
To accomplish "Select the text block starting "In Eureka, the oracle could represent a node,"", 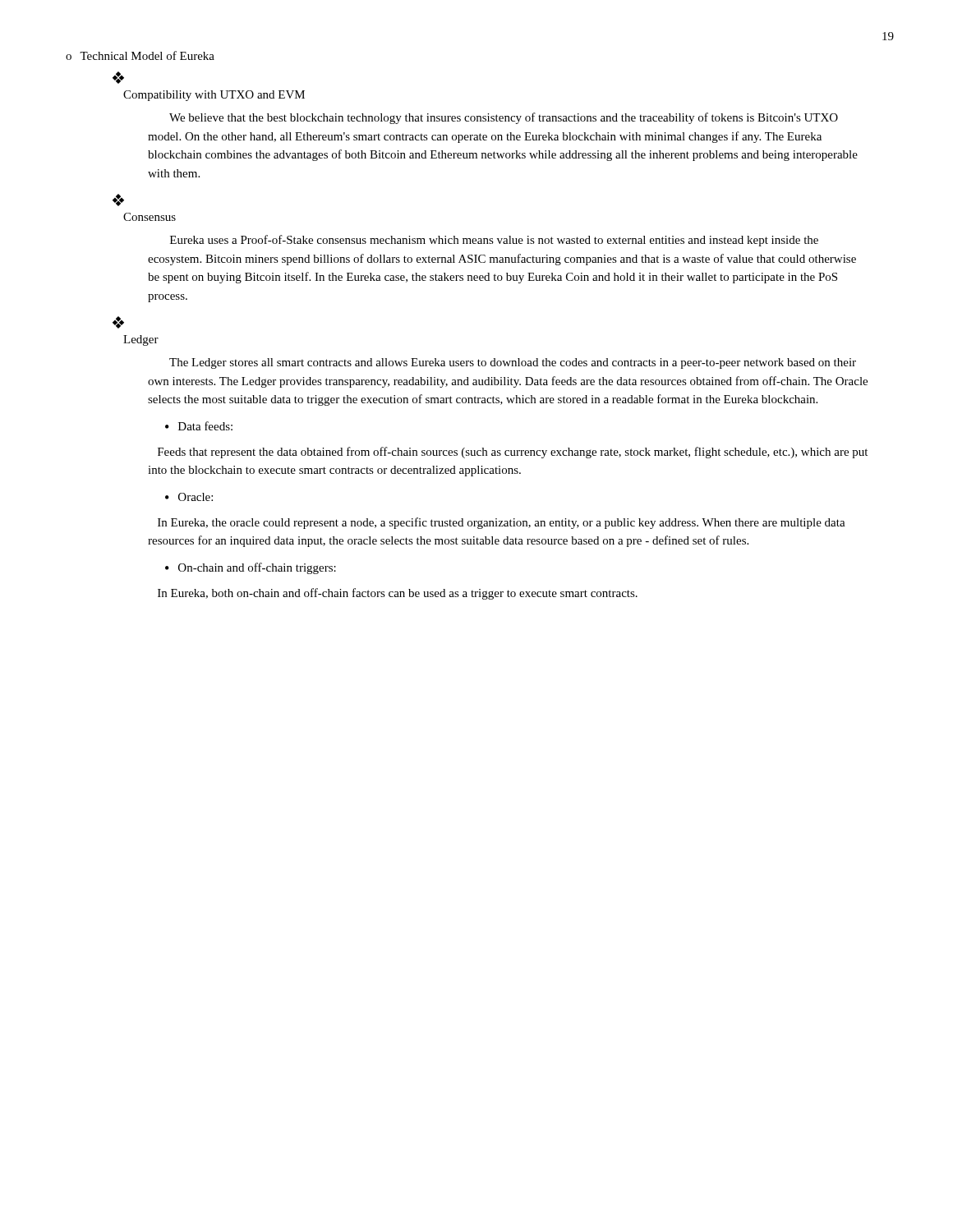I will pyautogui.click(x=496, y=531).
